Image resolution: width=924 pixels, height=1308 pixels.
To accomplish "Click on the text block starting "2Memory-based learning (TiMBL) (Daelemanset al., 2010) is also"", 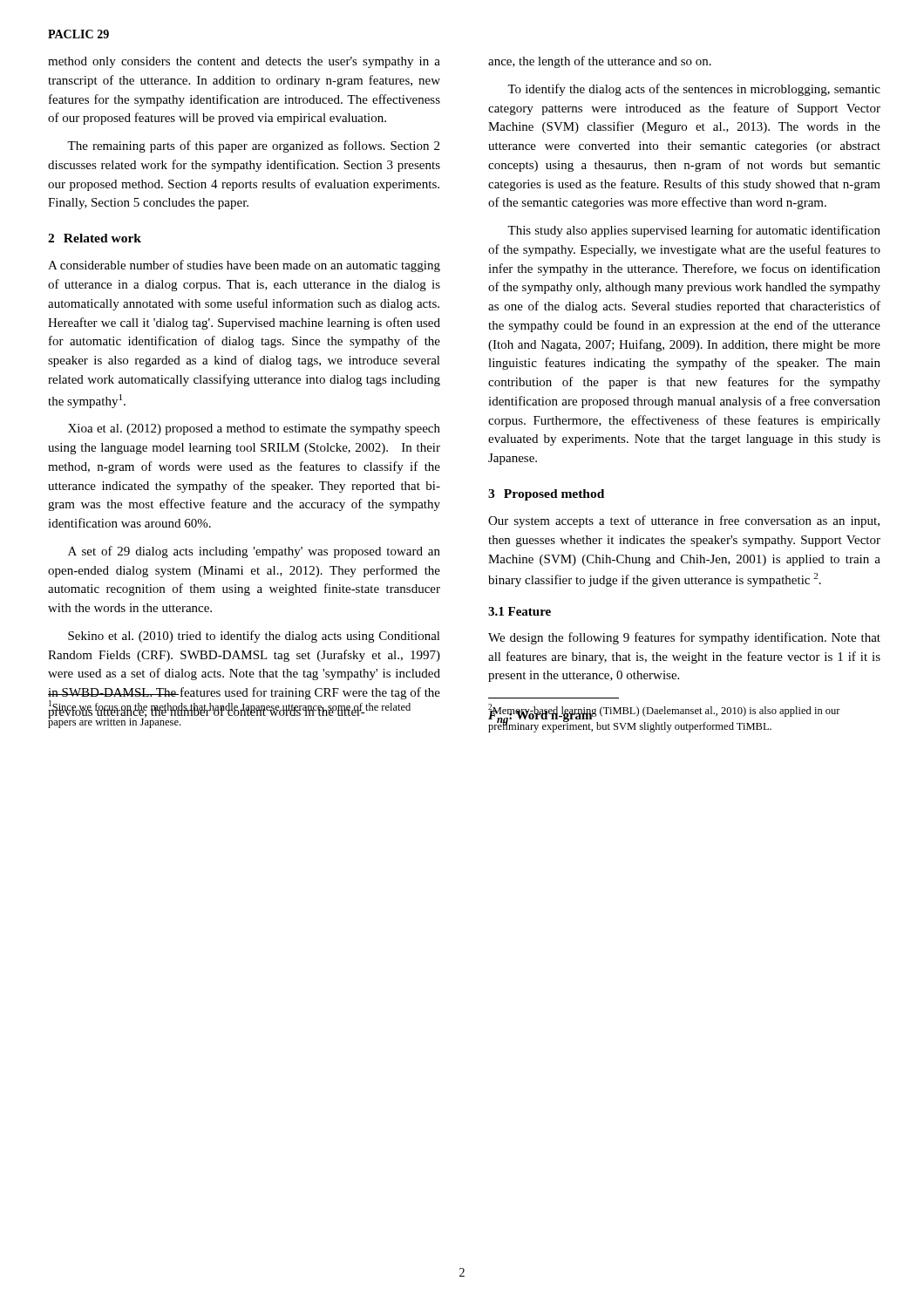I will tap(664, 718).
